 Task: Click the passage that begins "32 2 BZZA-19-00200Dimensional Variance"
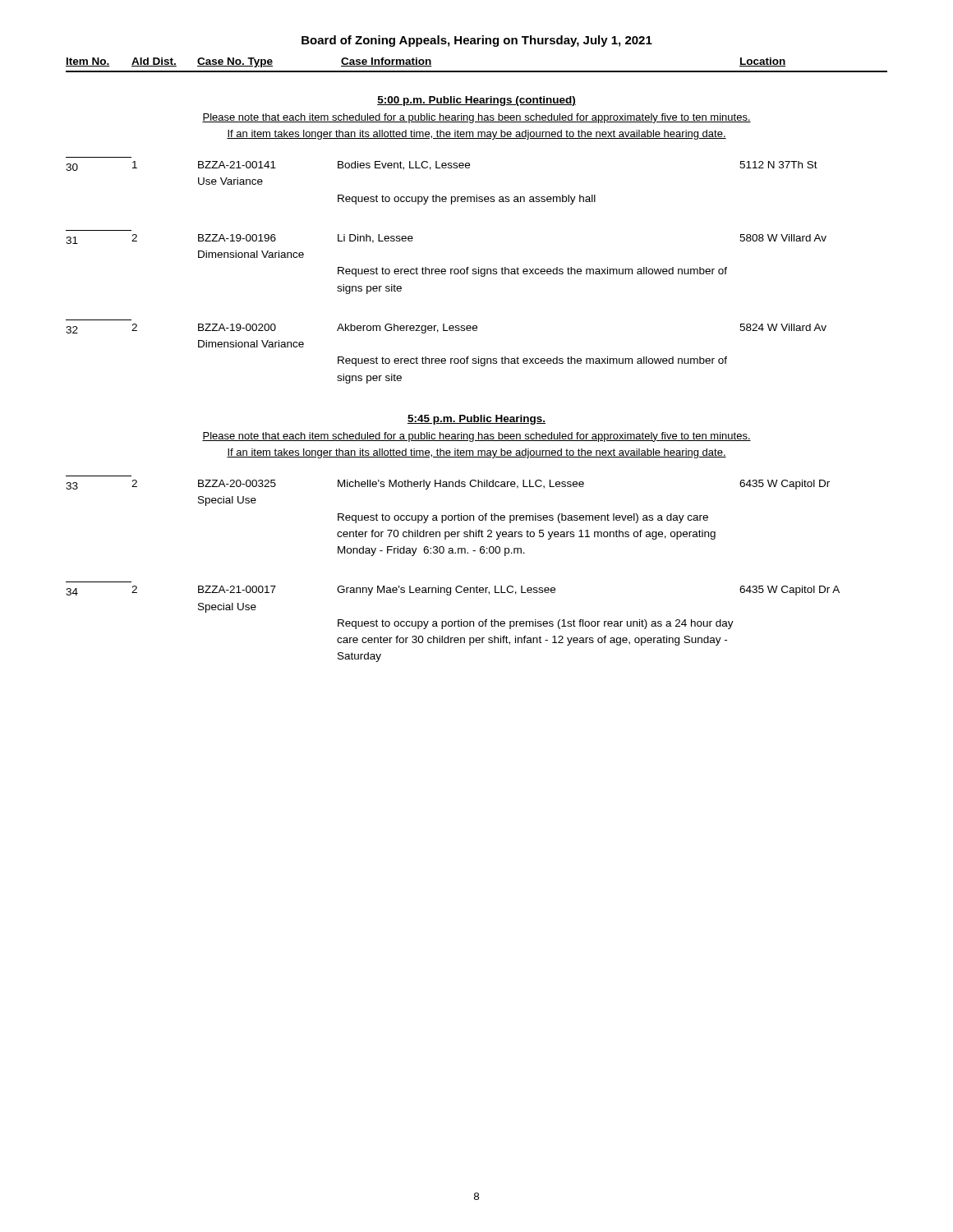tap(476, 353)
